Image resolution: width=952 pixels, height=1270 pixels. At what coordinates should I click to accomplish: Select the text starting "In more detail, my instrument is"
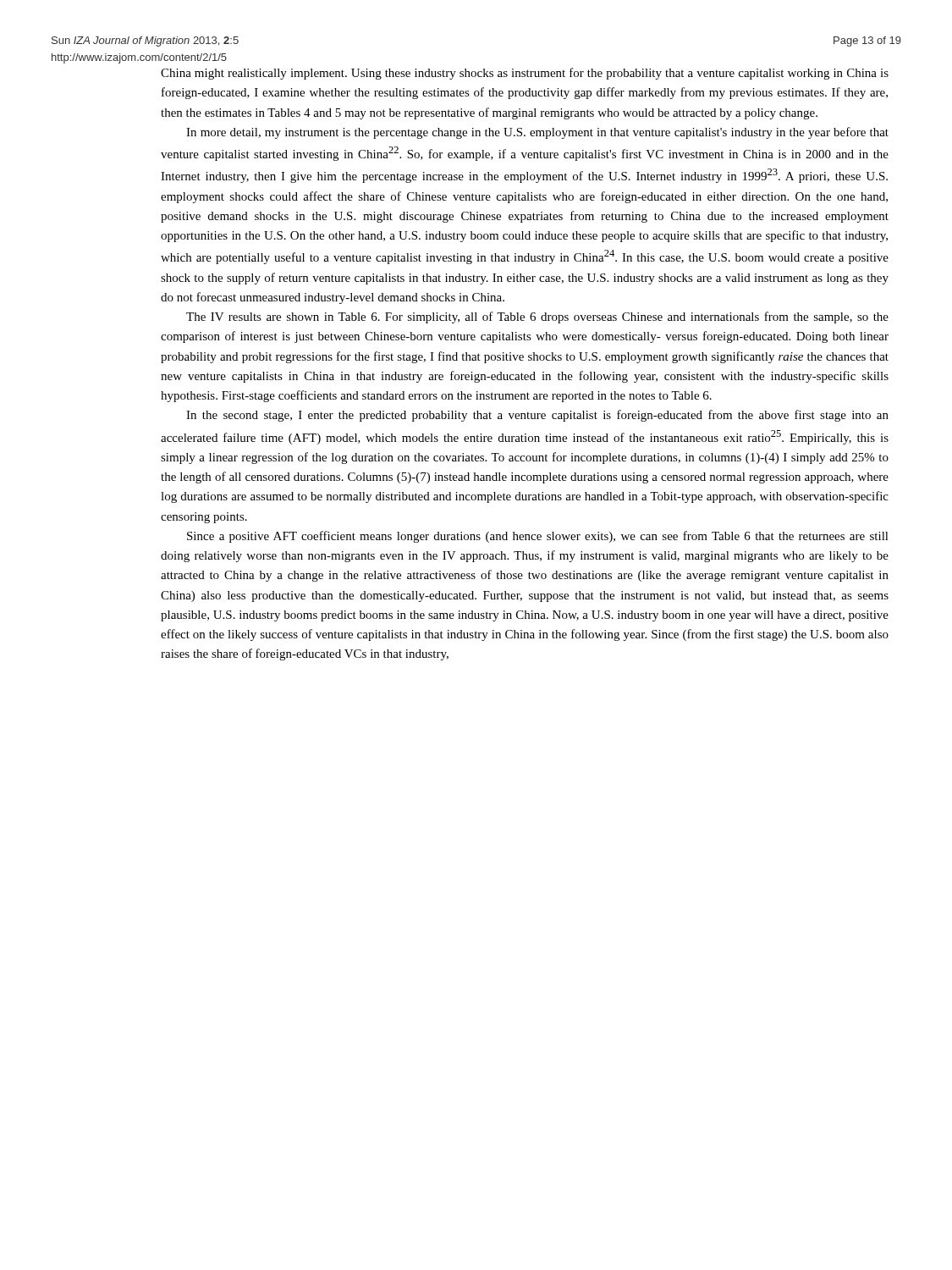[x=525, y=215]
